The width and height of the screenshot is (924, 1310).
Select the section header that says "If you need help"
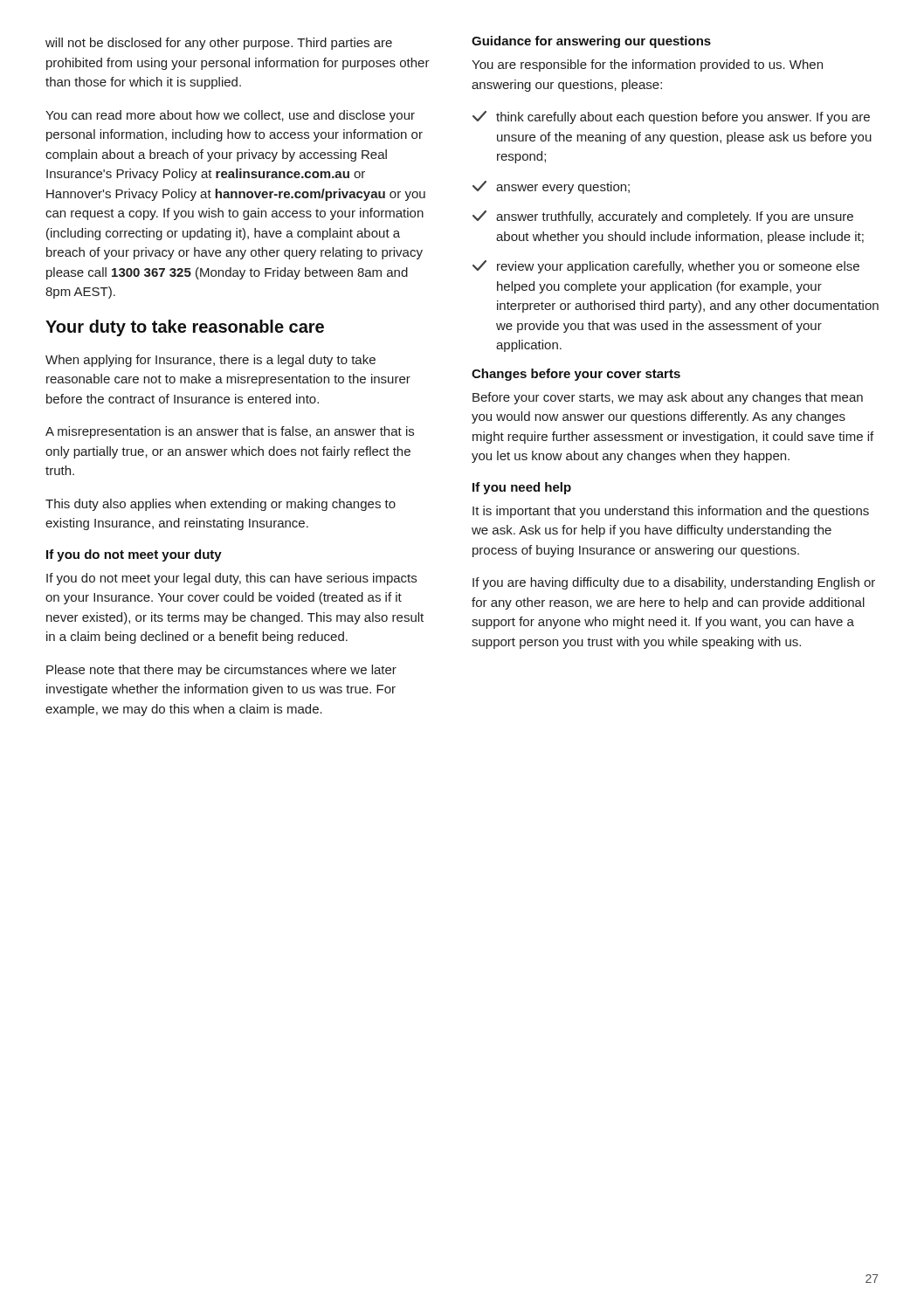[522, 488]
